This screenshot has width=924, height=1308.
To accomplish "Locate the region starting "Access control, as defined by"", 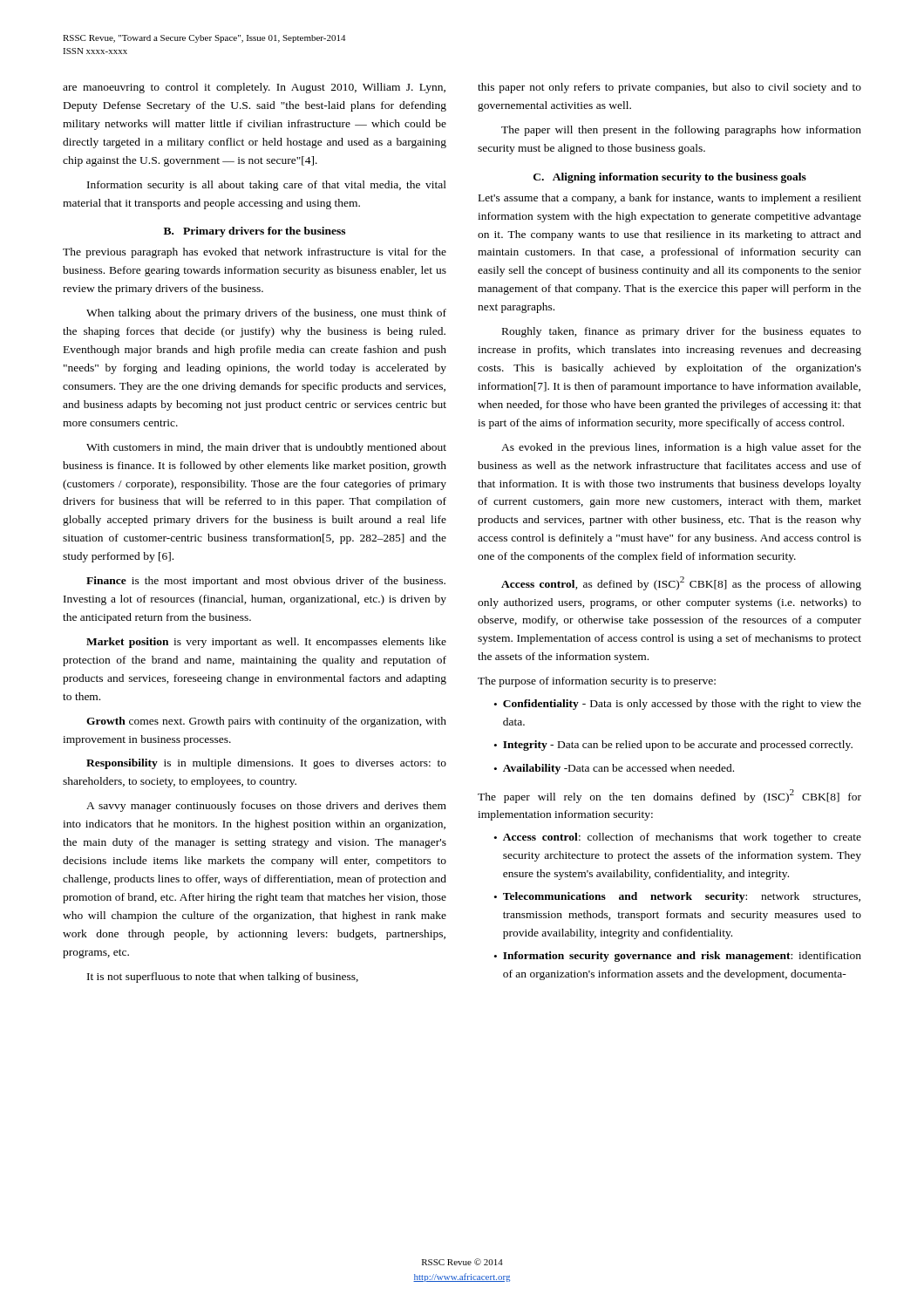I will [669, 619].
